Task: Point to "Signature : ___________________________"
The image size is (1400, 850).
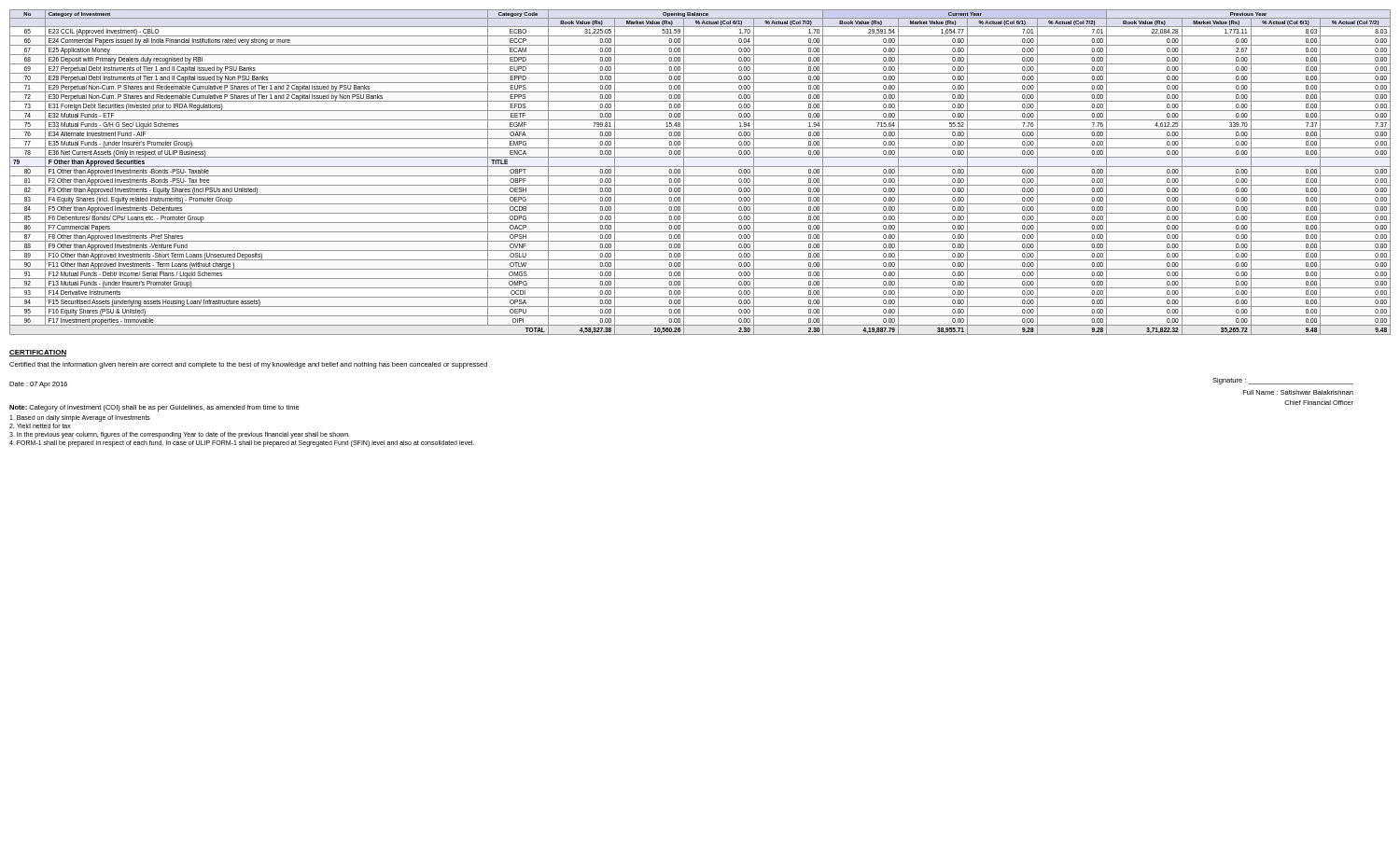Action: tap(1283, 380)
